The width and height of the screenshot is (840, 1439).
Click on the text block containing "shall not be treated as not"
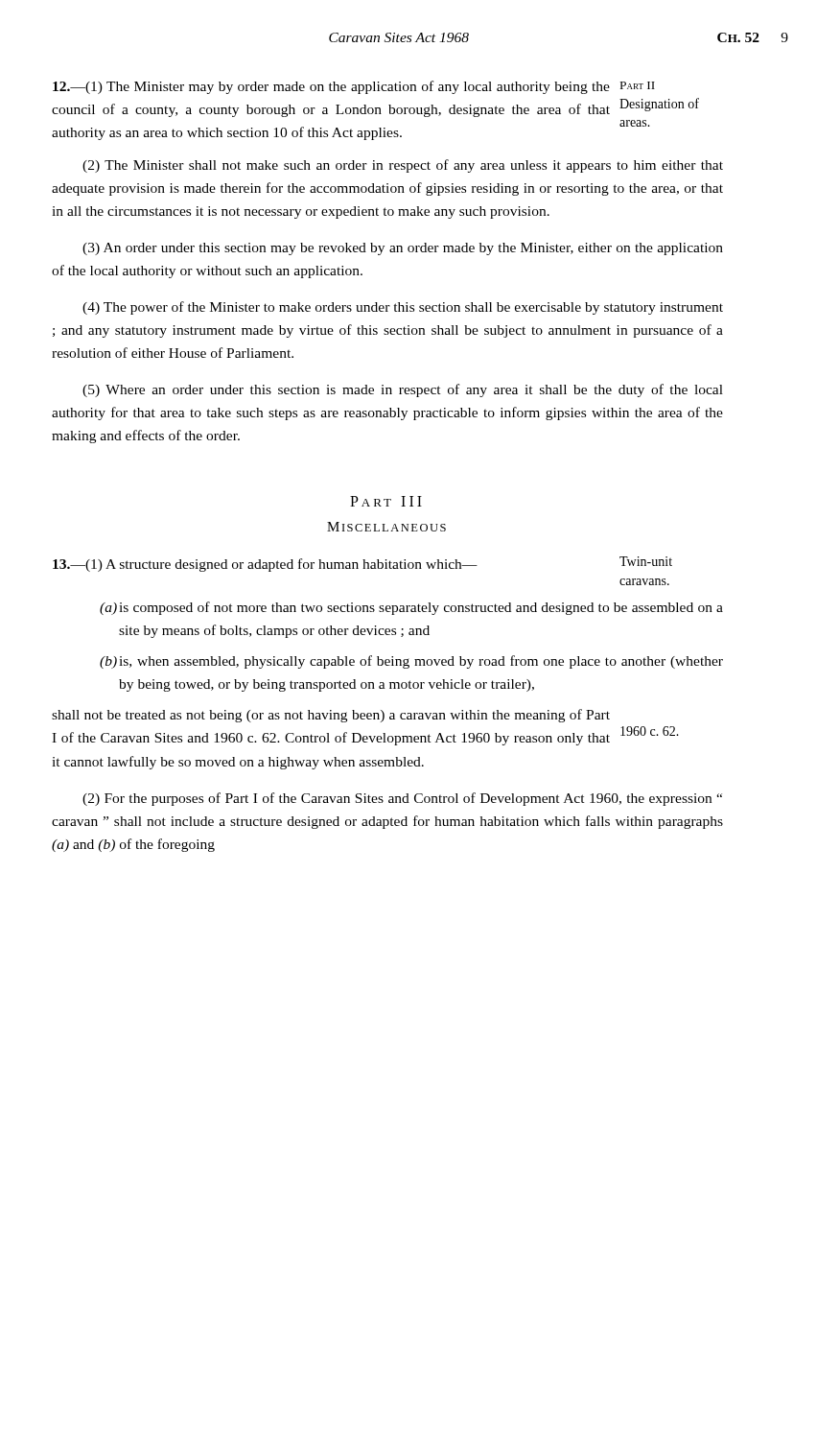pyautogui.click(x=387, y=738)
